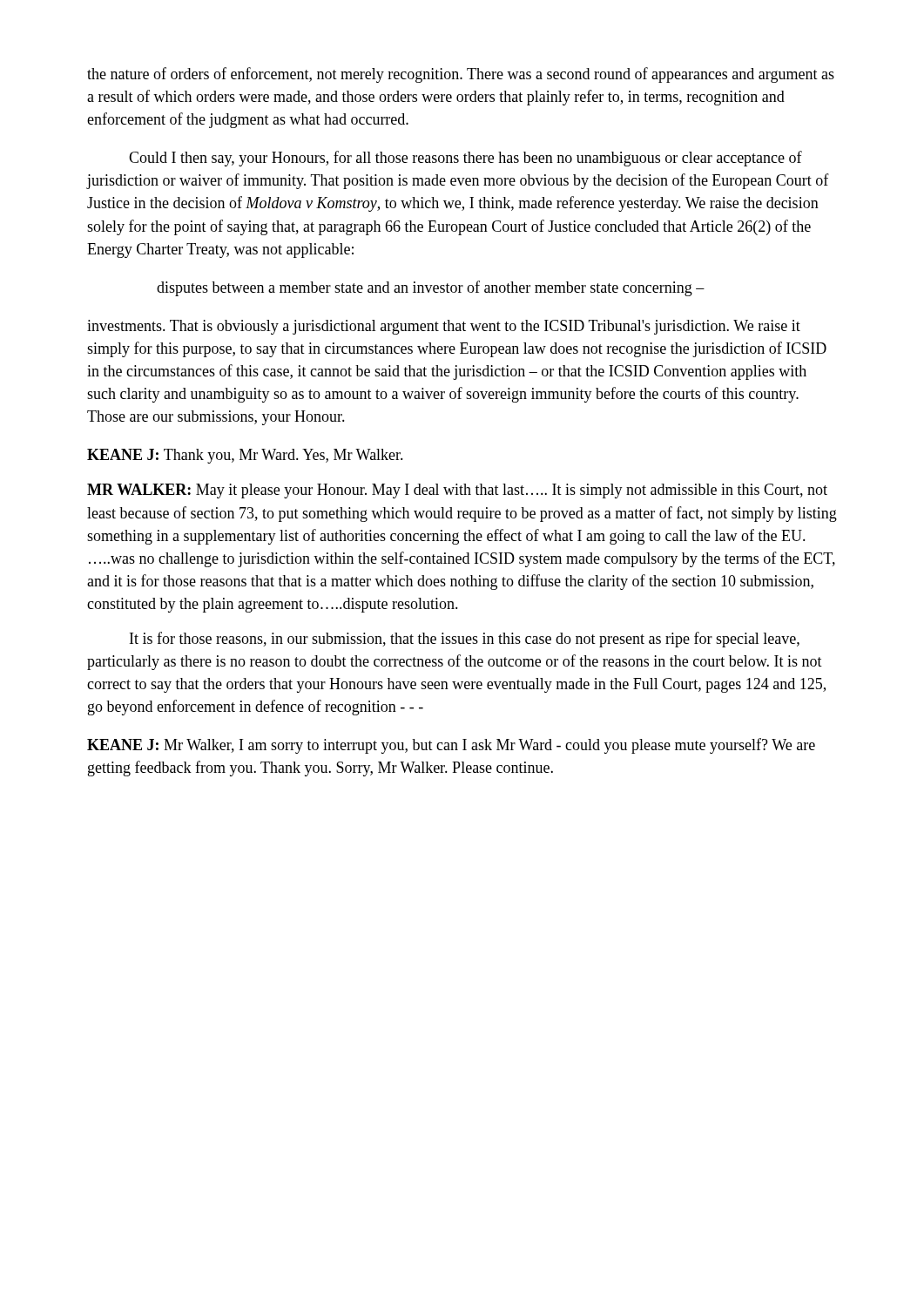
Task: Find the text block containing "the nature of orders of enforcement,"
Action: 461,97
